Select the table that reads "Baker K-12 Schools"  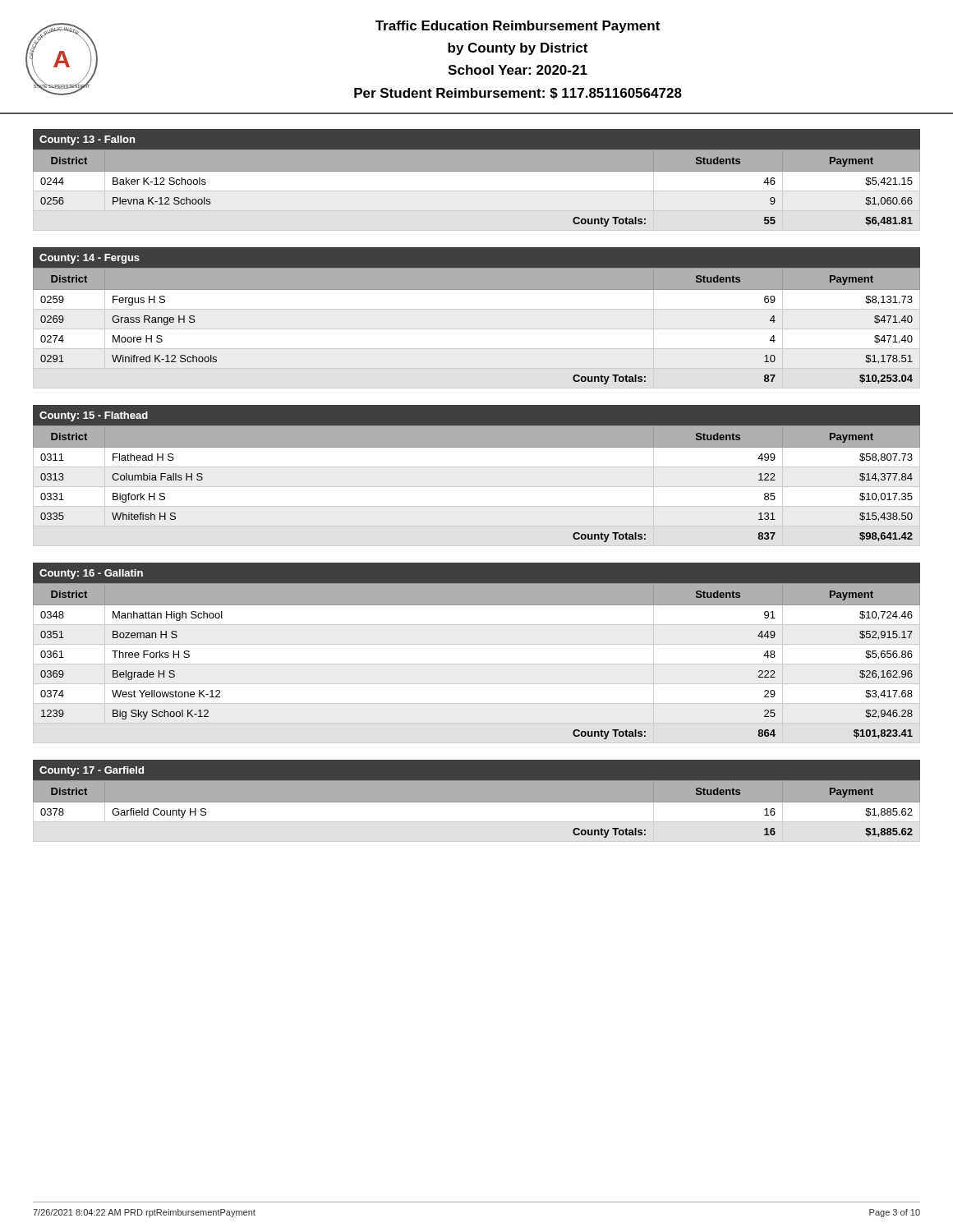(x=476, y=180)
